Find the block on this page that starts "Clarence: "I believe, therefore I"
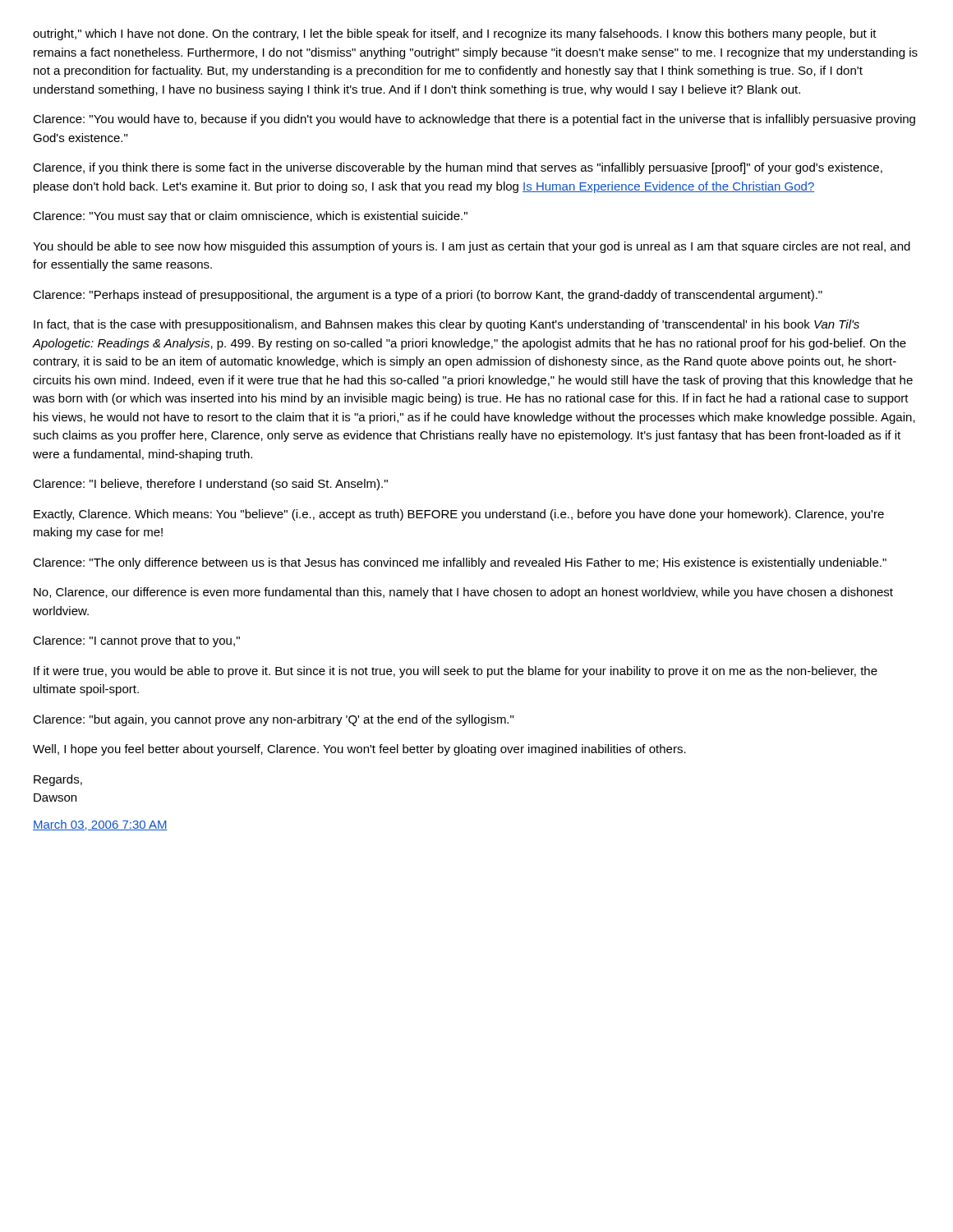Screen dimensions: 1232x953 click(x=211, y=483)
